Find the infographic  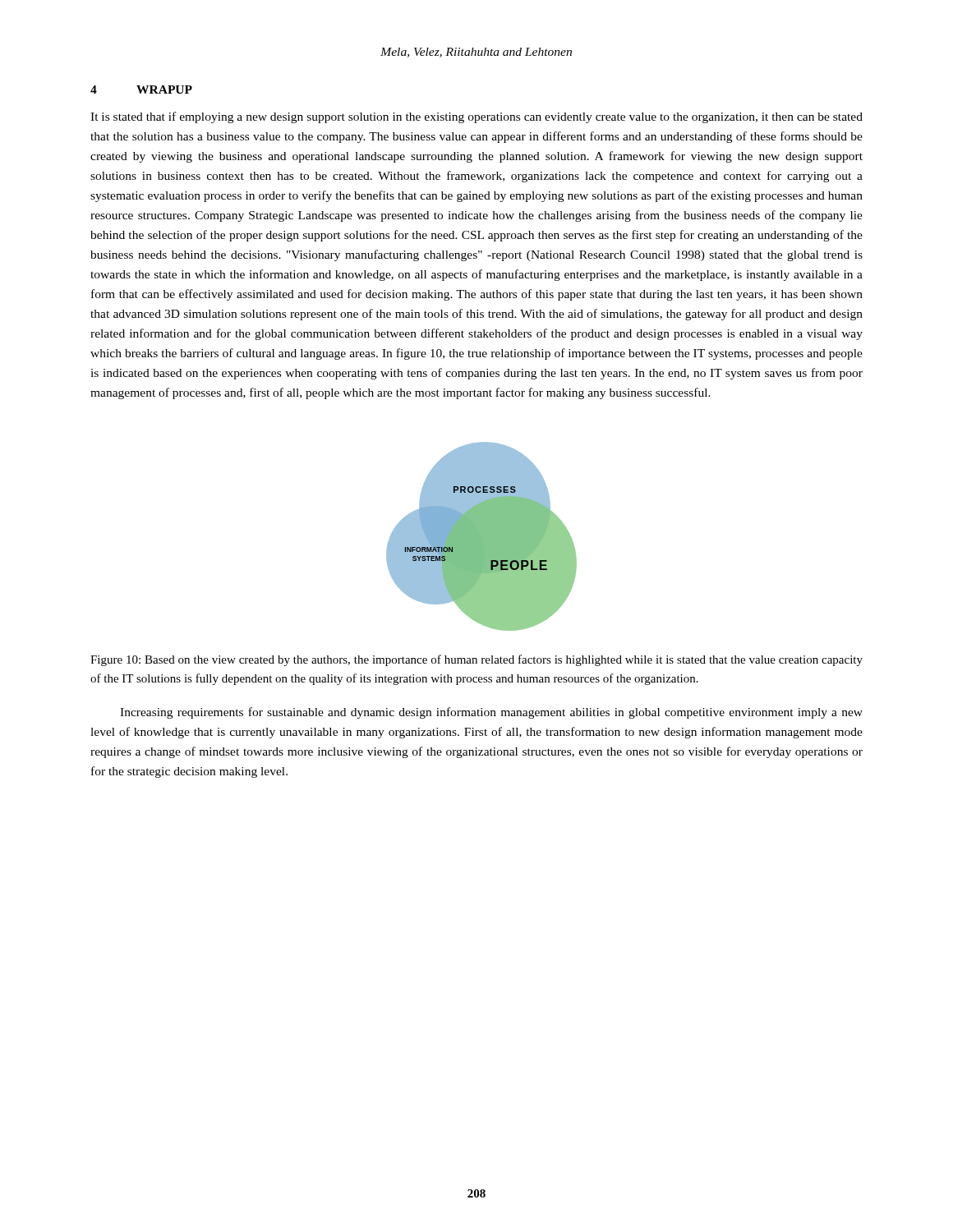coord(476,534)
